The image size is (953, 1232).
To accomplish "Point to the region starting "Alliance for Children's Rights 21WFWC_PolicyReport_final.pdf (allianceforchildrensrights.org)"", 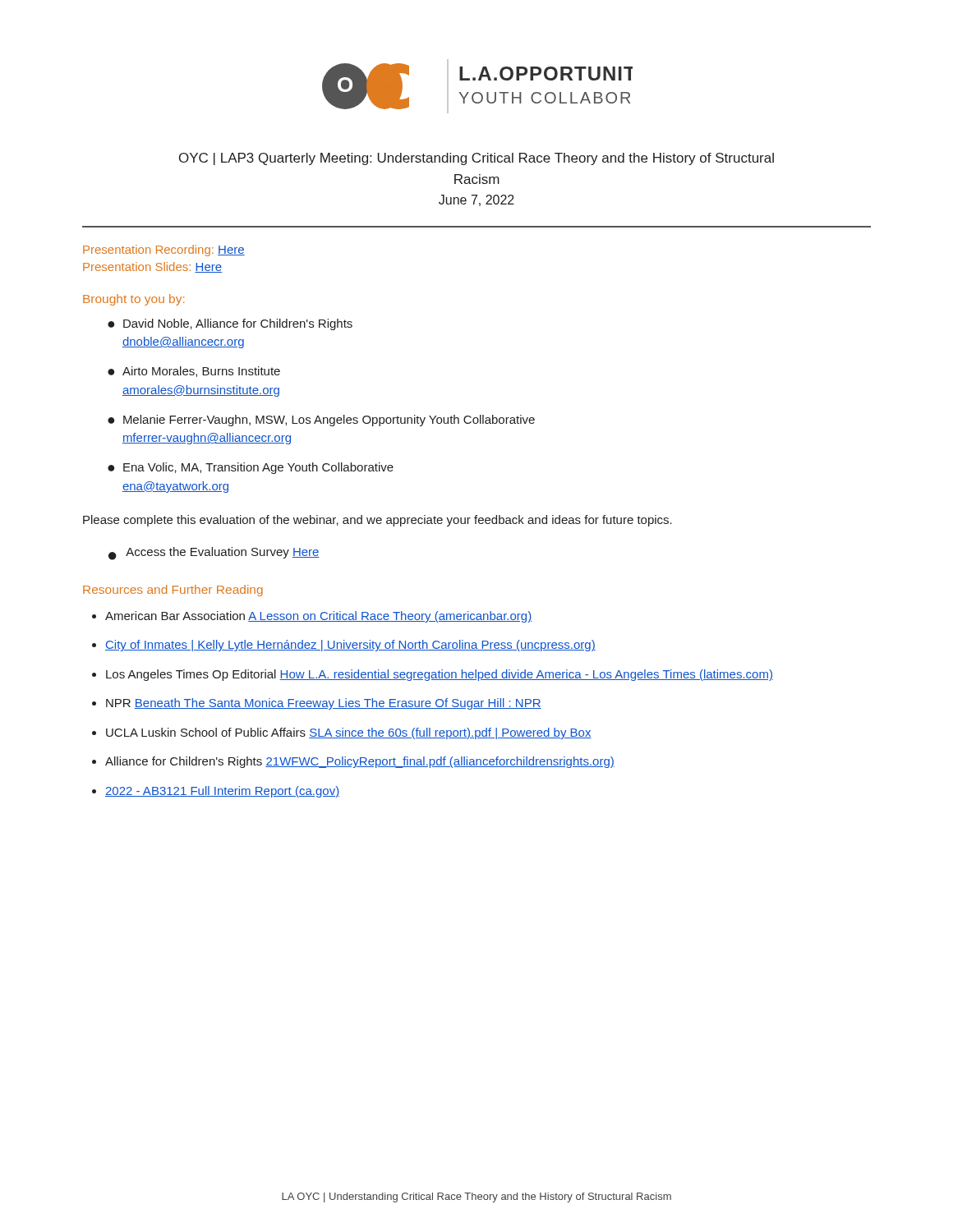I will (x=360, y=761).
